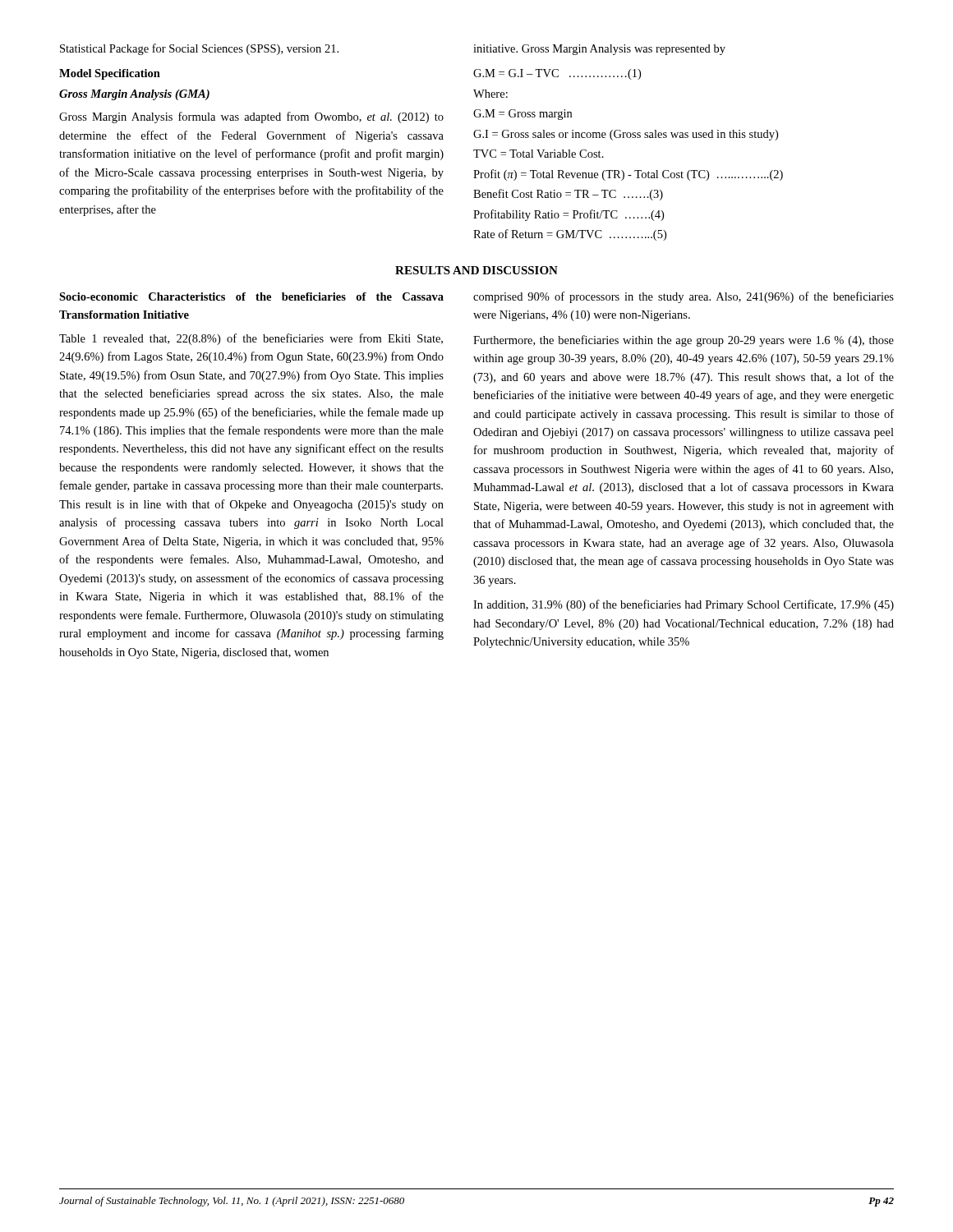Screen dimensions: 1232x953
Task: Find the block on this page that starts "comprised 90% of"
Action: pyautogui.click(x=684, y=469)
